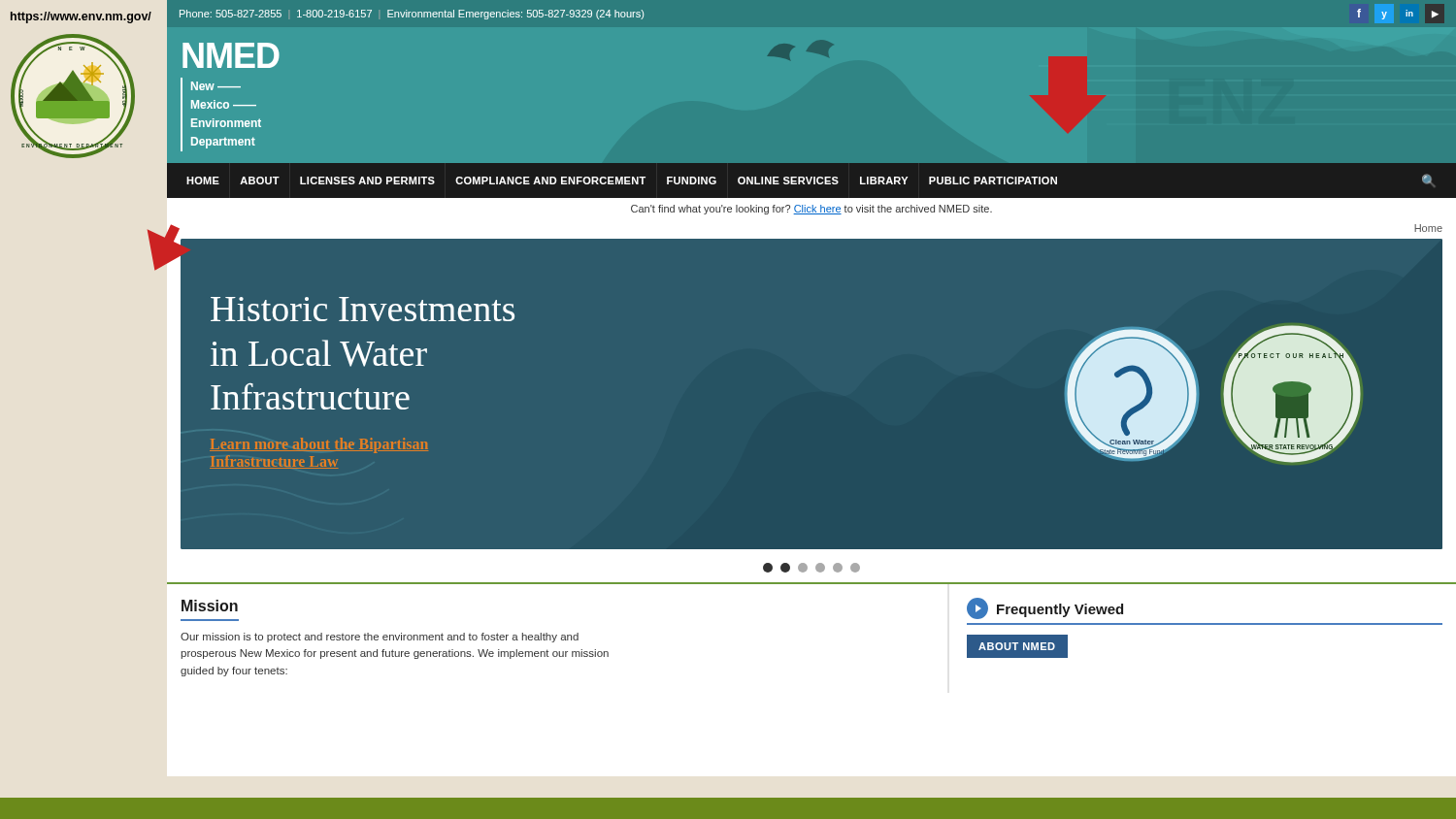Click on the section header containing "Frequently Viewed"

(x=1046, y=608)
